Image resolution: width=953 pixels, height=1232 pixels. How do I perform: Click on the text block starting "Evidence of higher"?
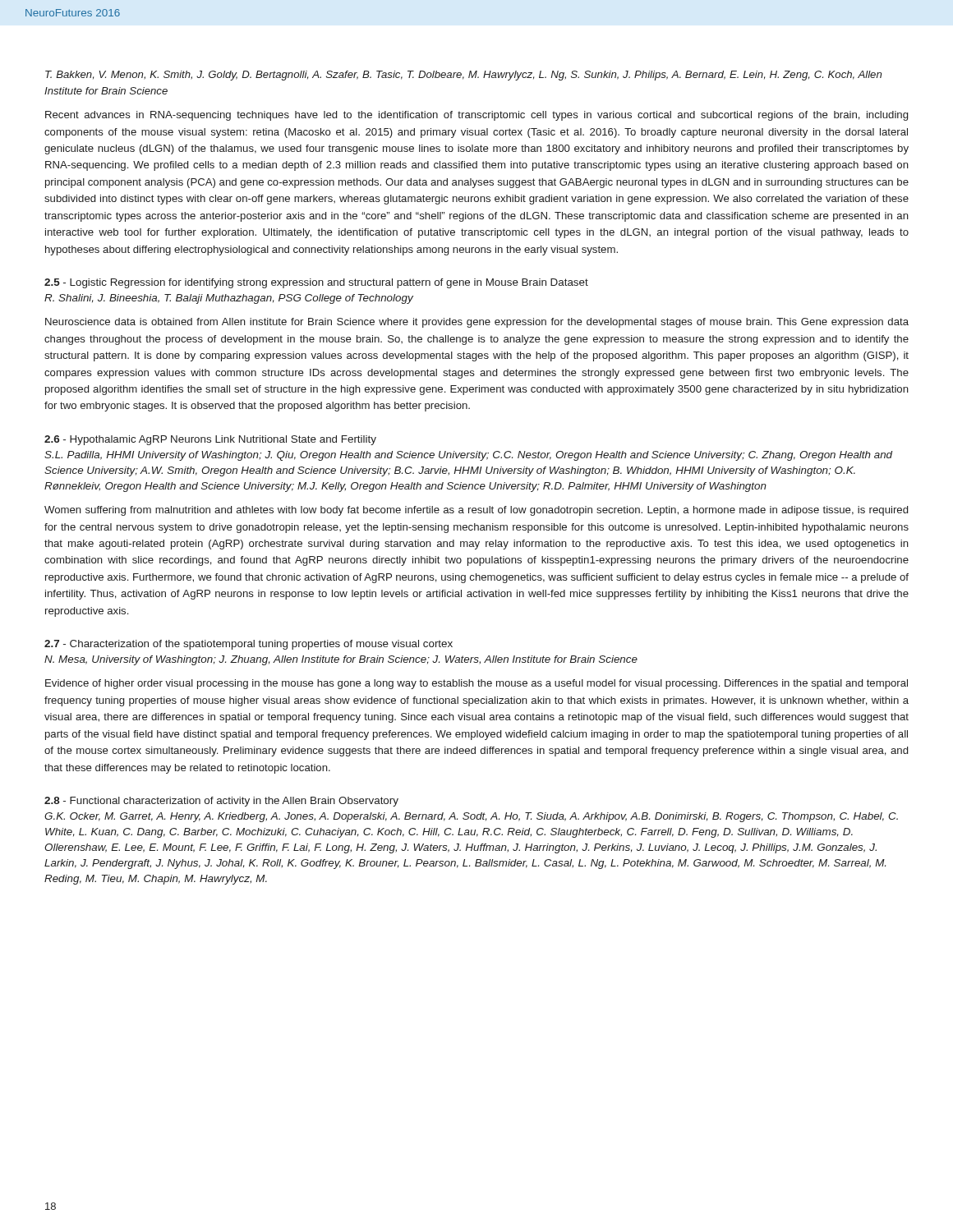click(476, 725)
